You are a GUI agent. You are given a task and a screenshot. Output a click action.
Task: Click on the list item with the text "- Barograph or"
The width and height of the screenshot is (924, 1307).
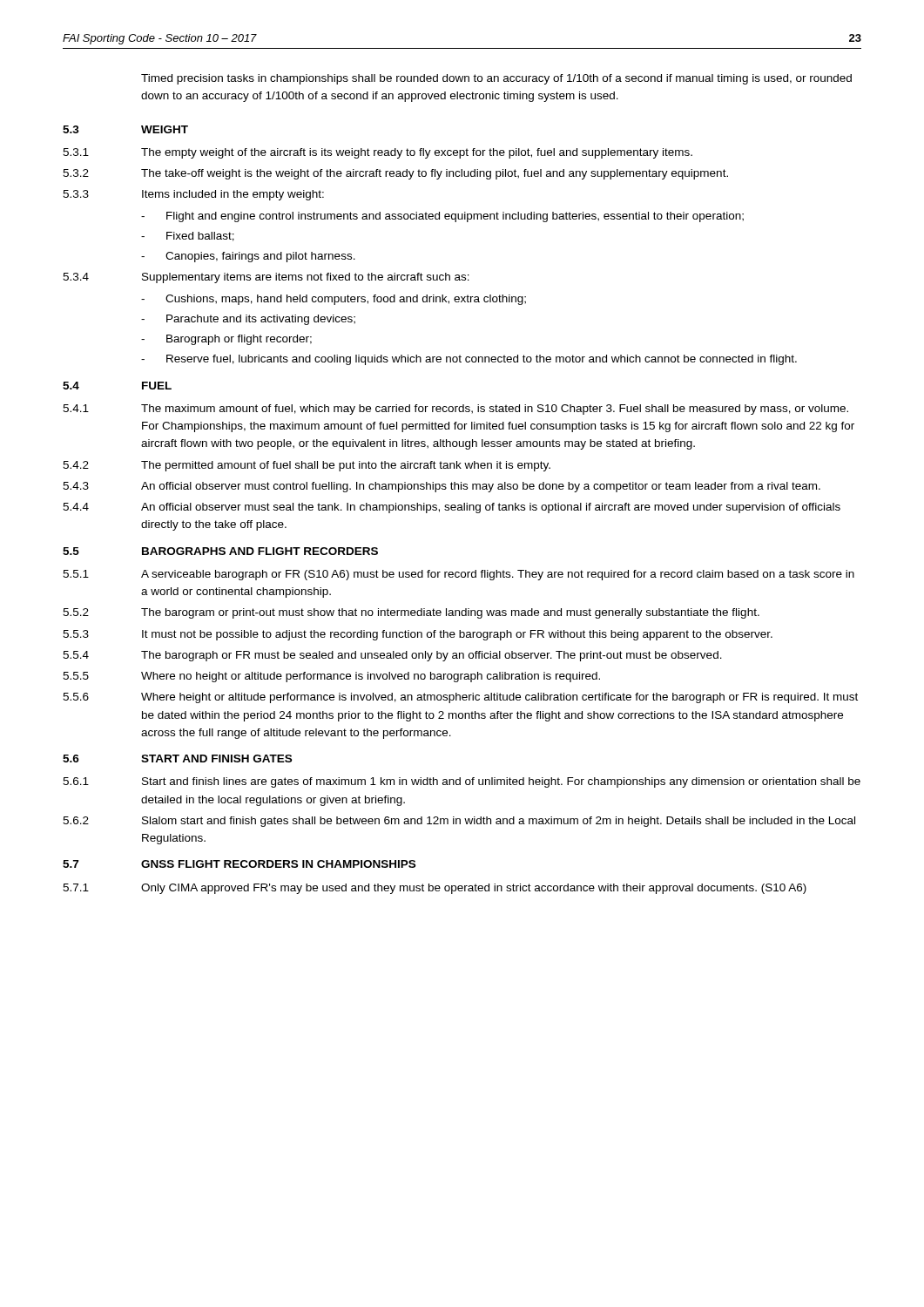pos(226,340)
